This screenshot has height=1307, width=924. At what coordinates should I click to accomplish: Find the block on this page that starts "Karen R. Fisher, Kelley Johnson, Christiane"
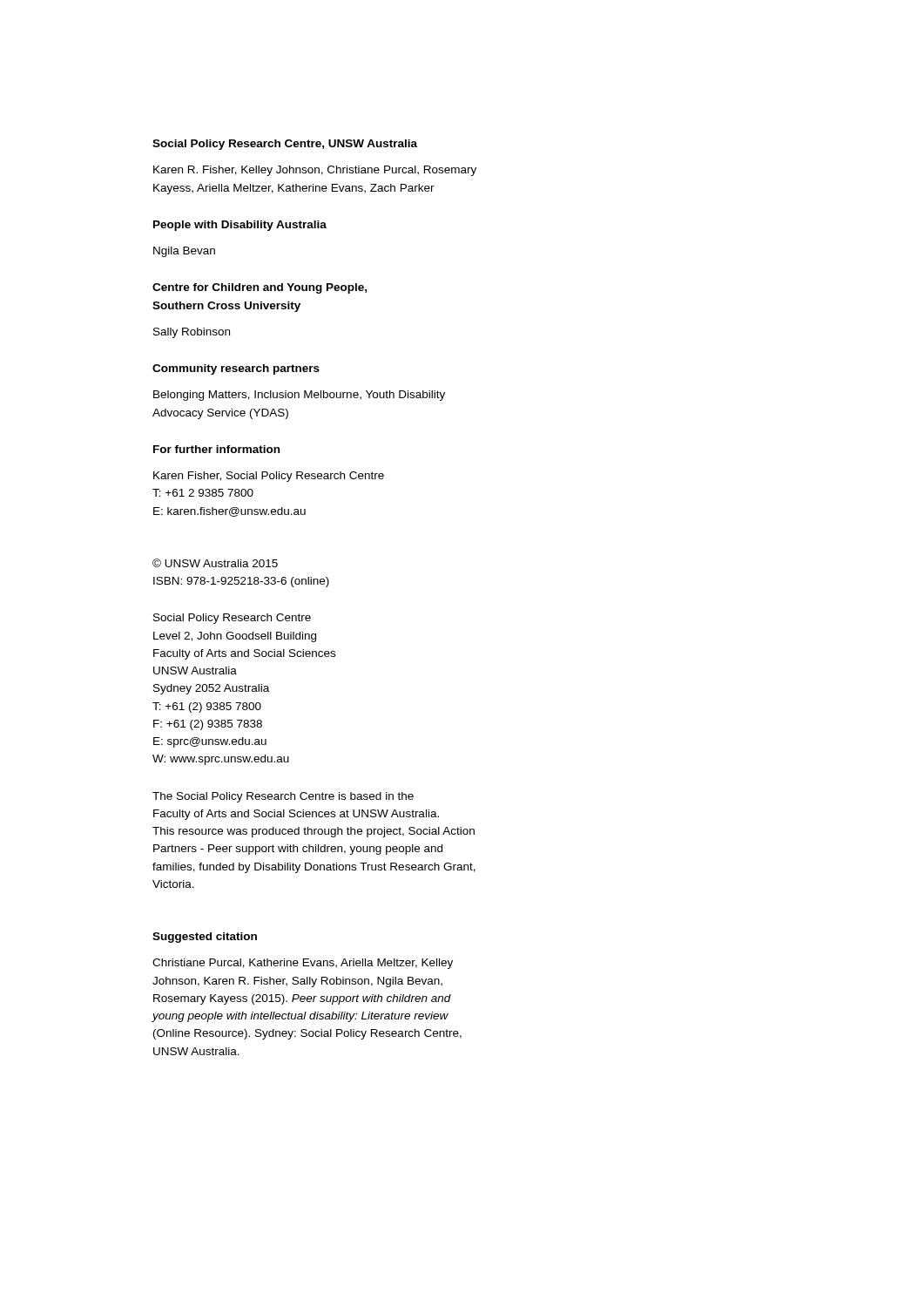click(x=370, y=179)
